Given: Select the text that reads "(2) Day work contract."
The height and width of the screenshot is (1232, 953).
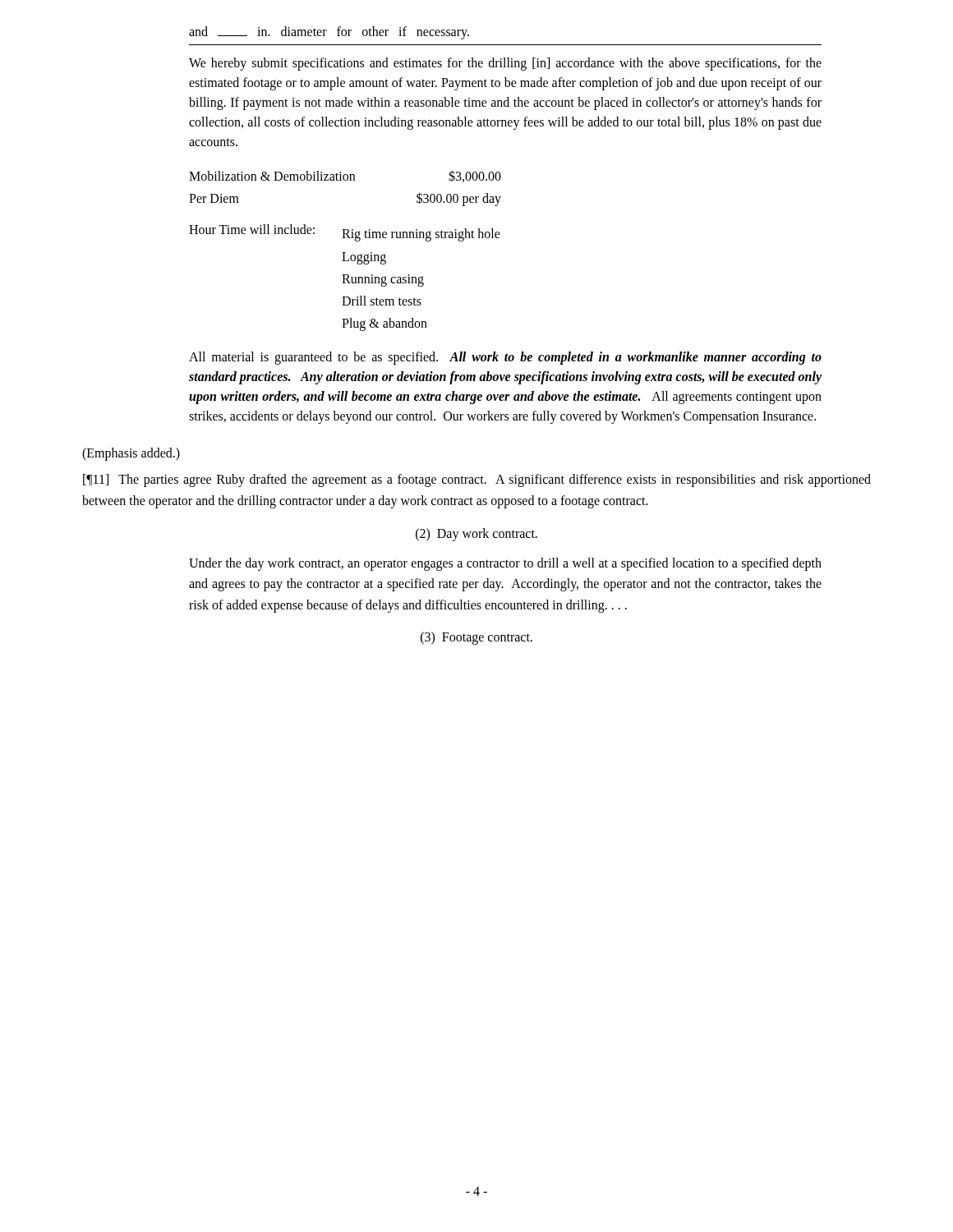Looking at the screenshot, I should 476,533.
